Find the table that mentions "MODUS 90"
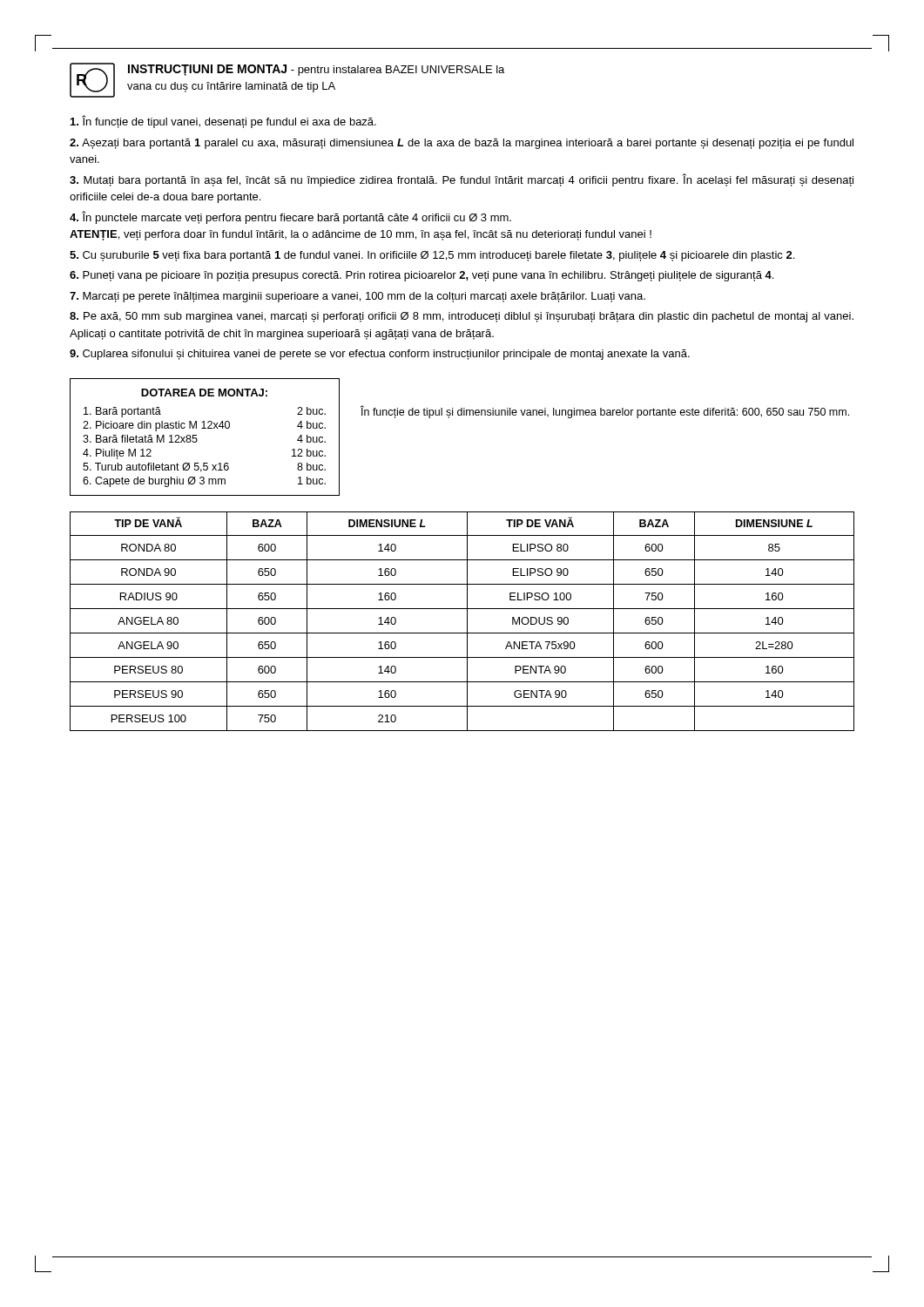Viewport: 924px width, 1307px height. click(x=462, y=621)
